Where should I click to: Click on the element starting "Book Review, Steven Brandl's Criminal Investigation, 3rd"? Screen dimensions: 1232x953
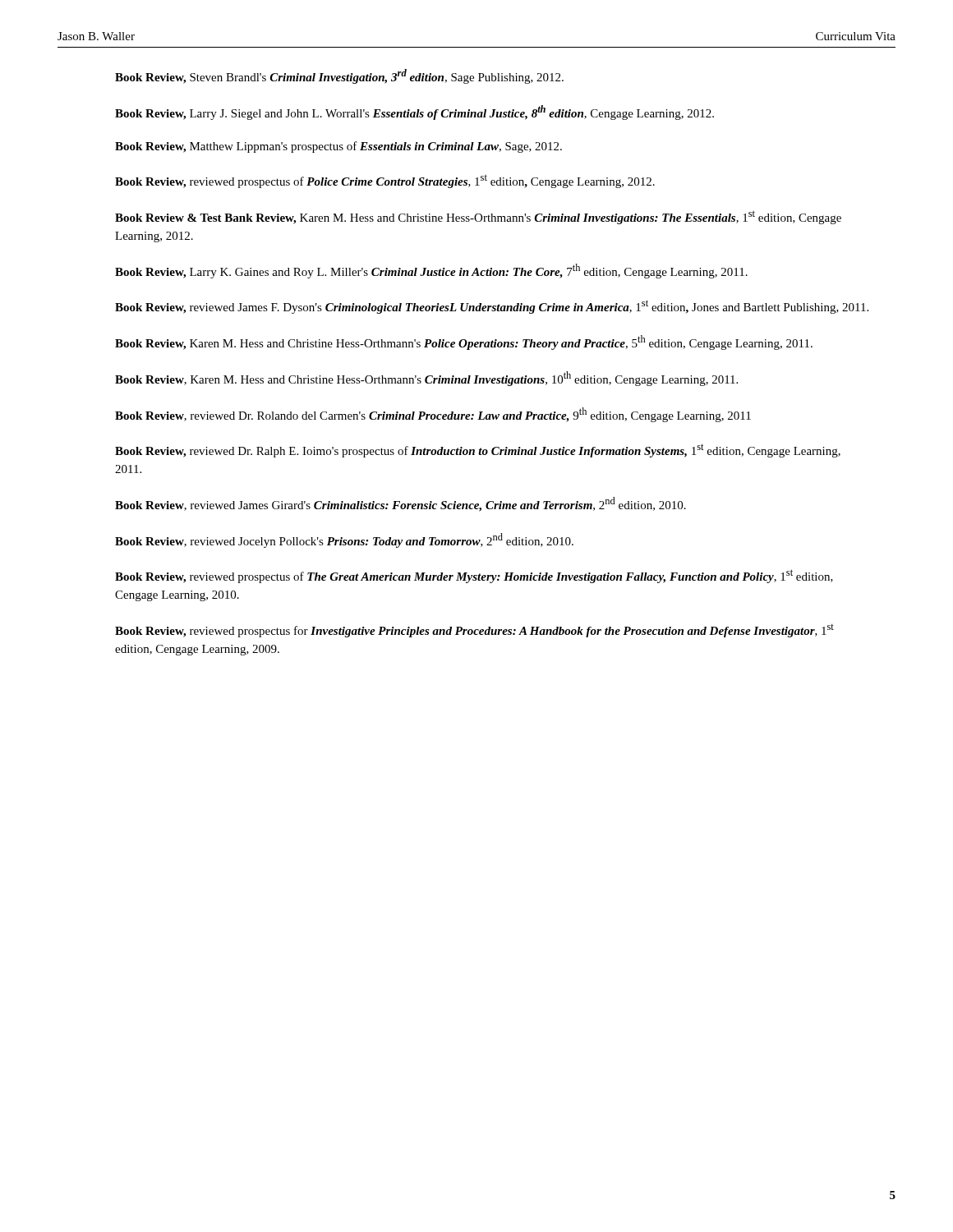[340, 76]
